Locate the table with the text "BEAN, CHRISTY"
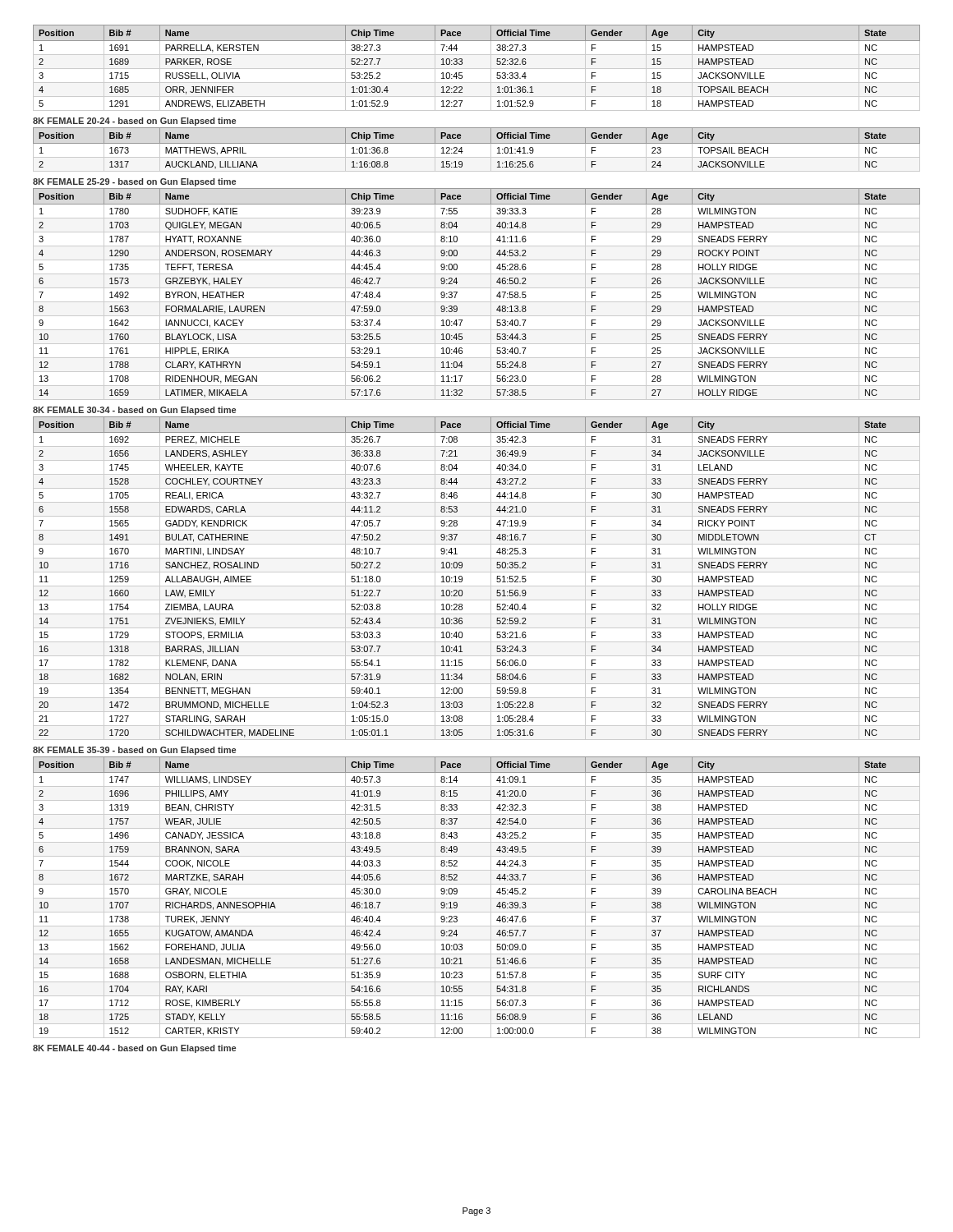The image size is (953, 1232). (x=476, y=897)
